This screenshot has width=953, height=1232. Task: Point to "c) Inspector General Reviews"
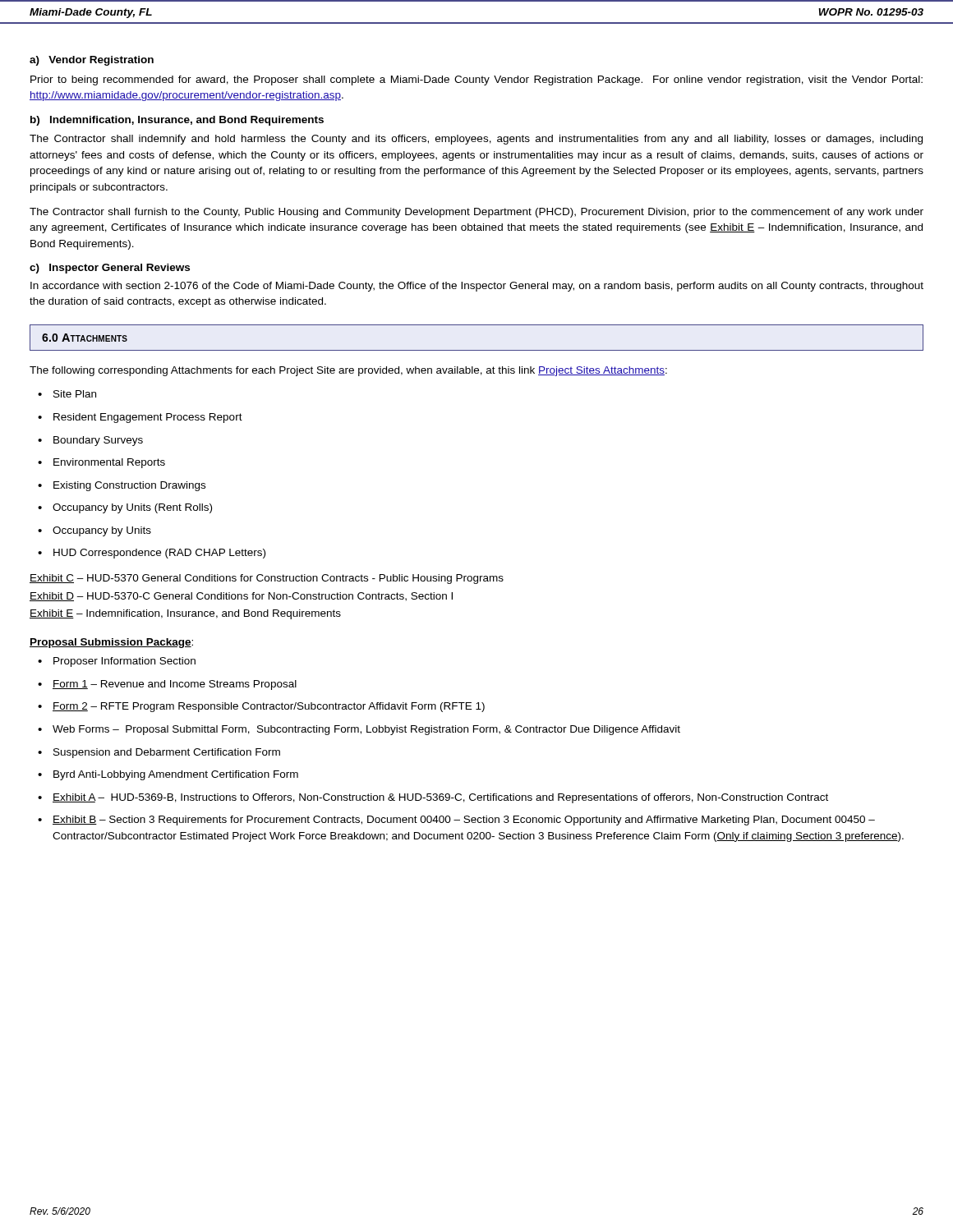click(110, 269)
